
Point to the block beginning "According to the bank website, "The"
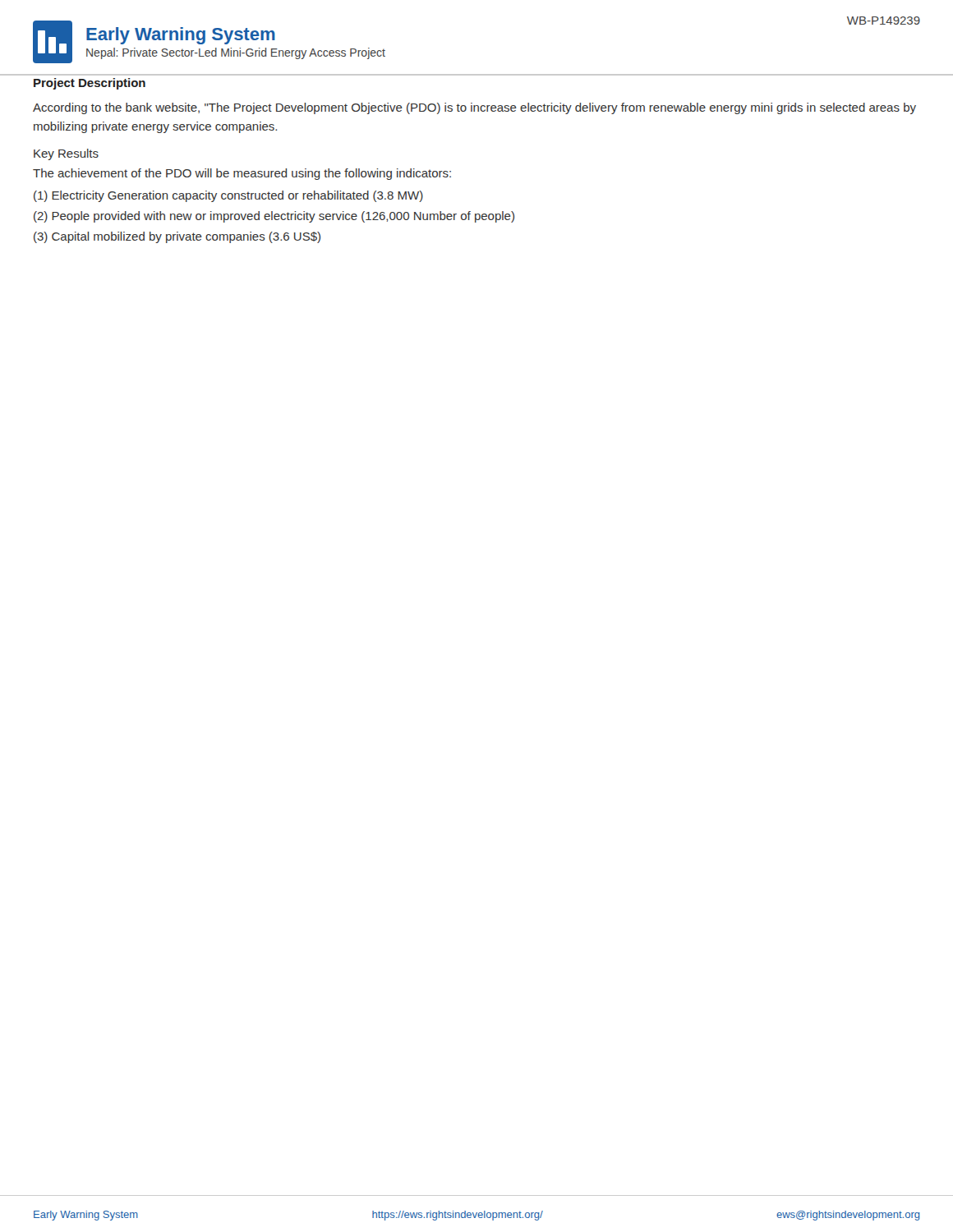[474, 117]
